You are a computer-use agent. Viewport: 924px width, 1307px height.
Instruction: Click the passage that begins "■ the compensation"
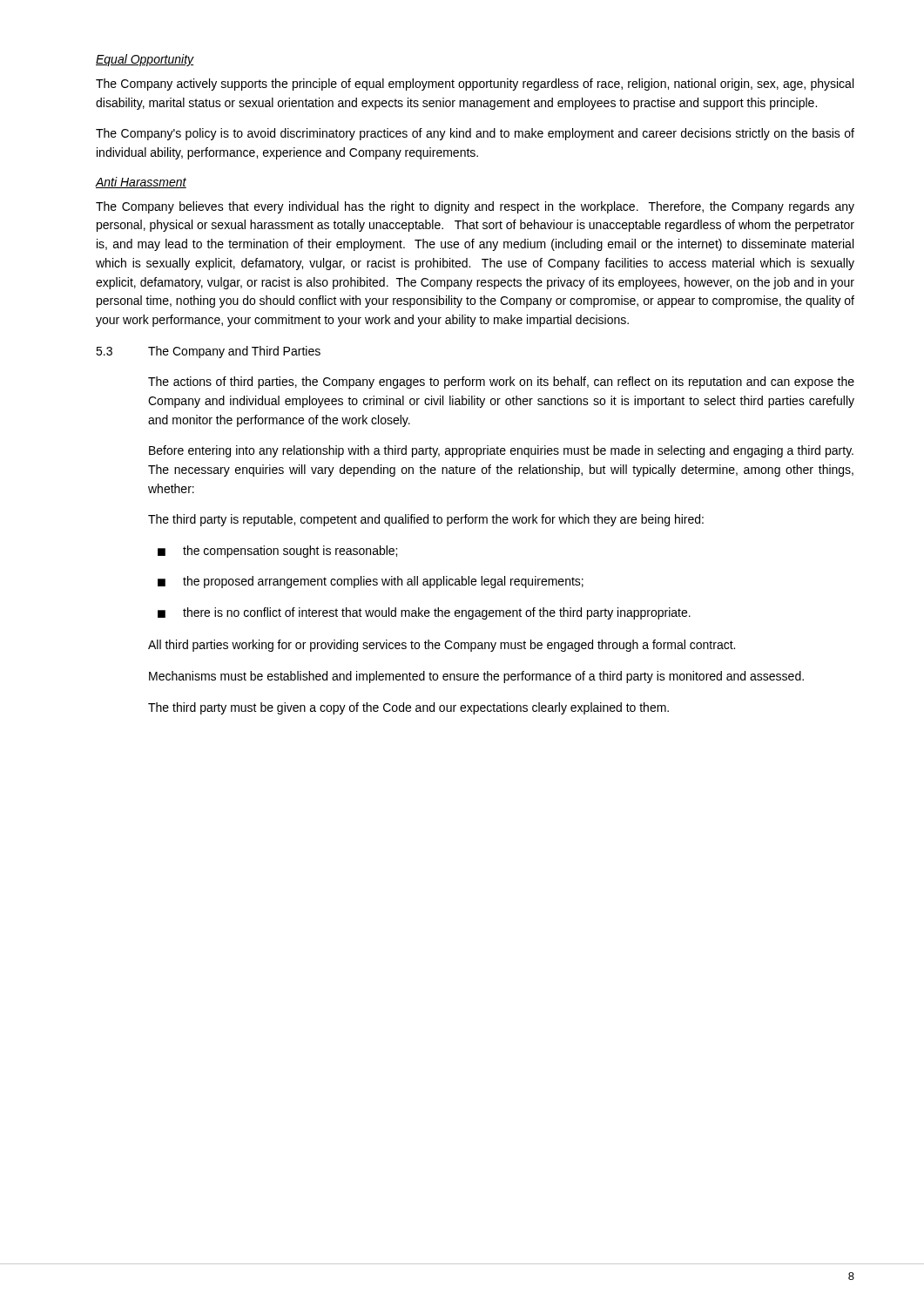(277, 552)
